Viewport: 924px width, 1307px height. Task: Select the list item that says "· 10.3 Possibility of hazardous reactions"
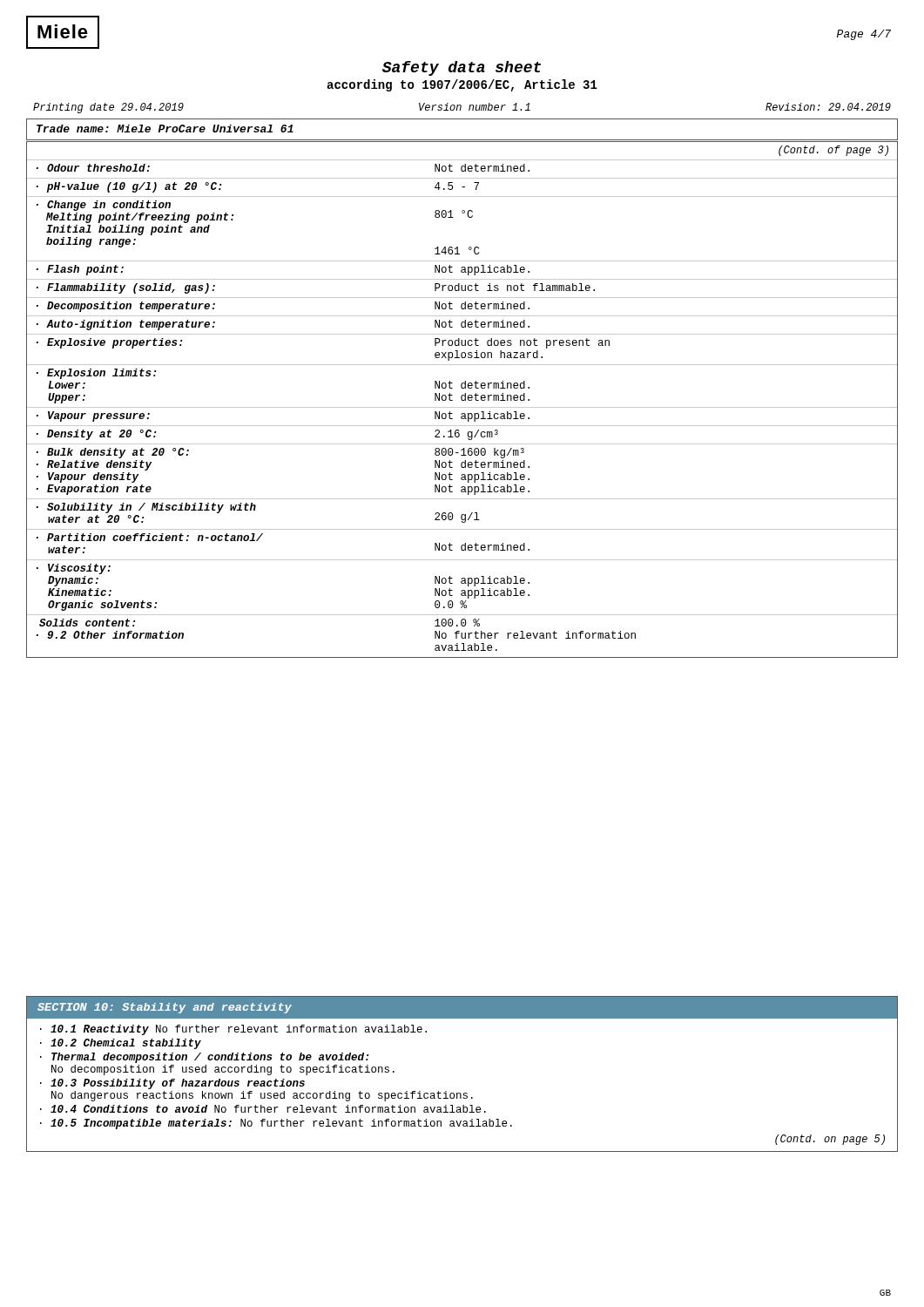[x=256, y=1090]
